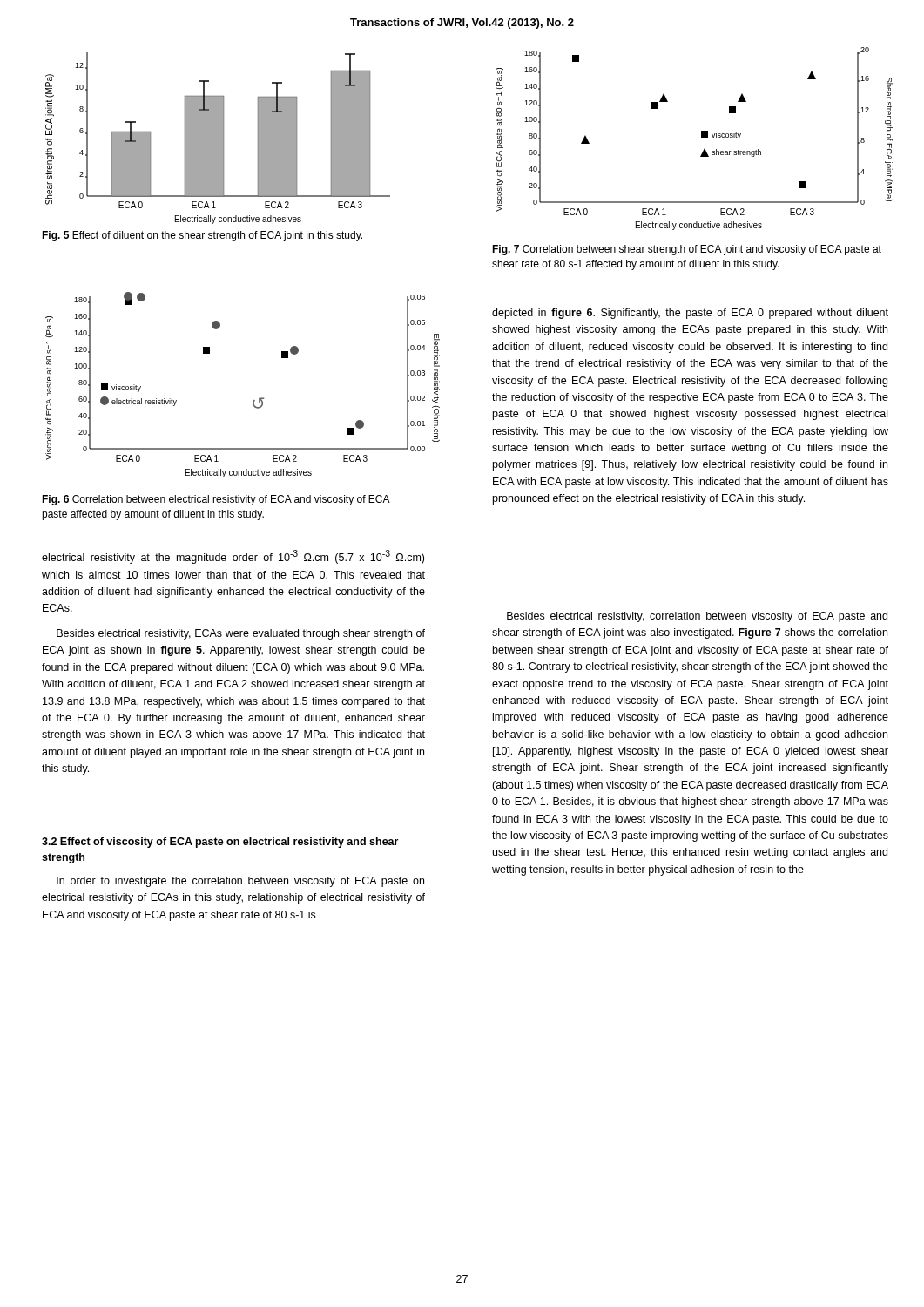Point to the element starting "Besides electrical resistivity, correlation"
The image size is (924, 1307).
pos(690,743)
